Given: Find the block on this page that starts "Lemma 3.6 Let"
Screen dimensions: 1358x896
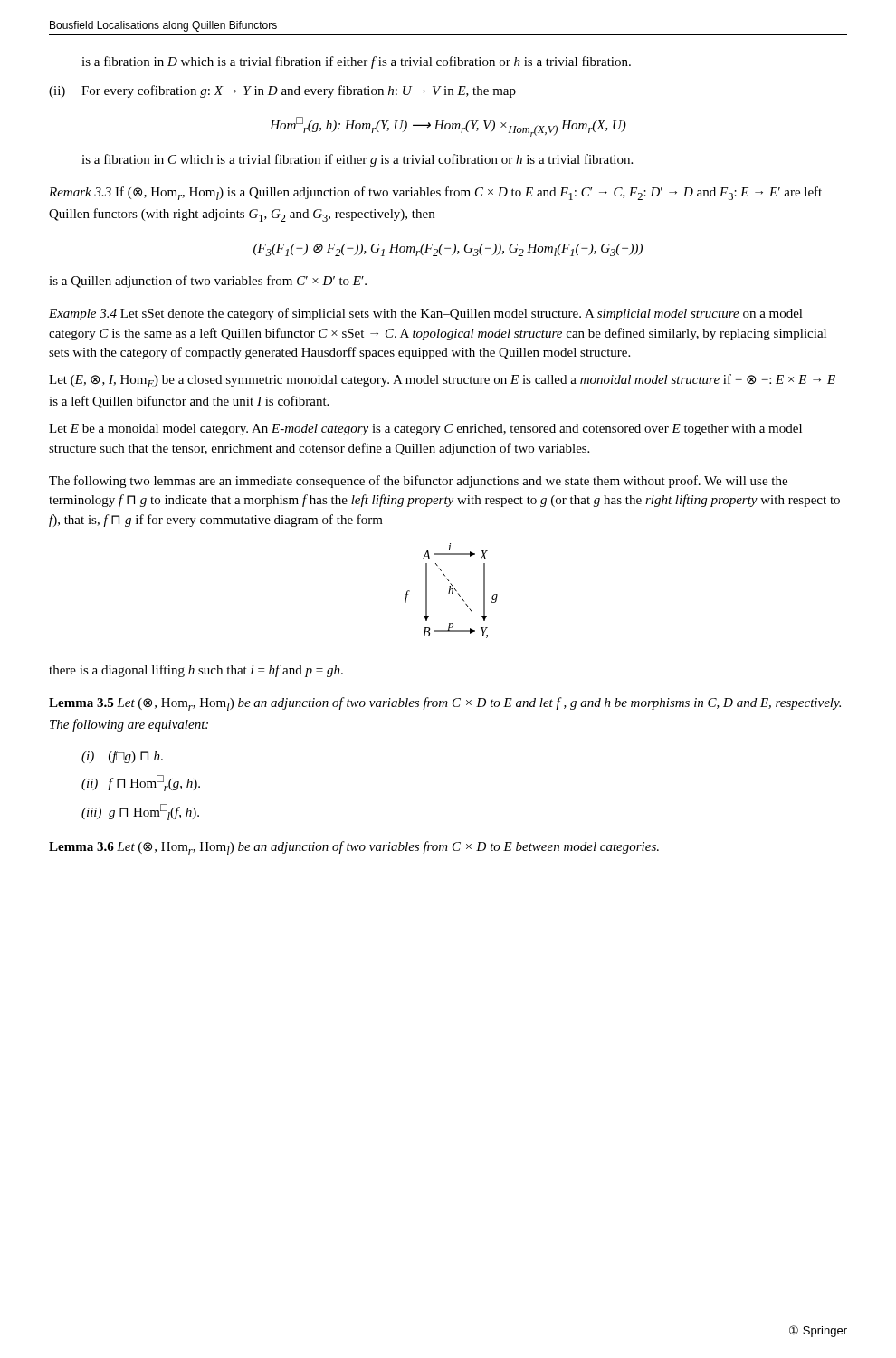Looking at the screenshot, I should coord(448,849).
